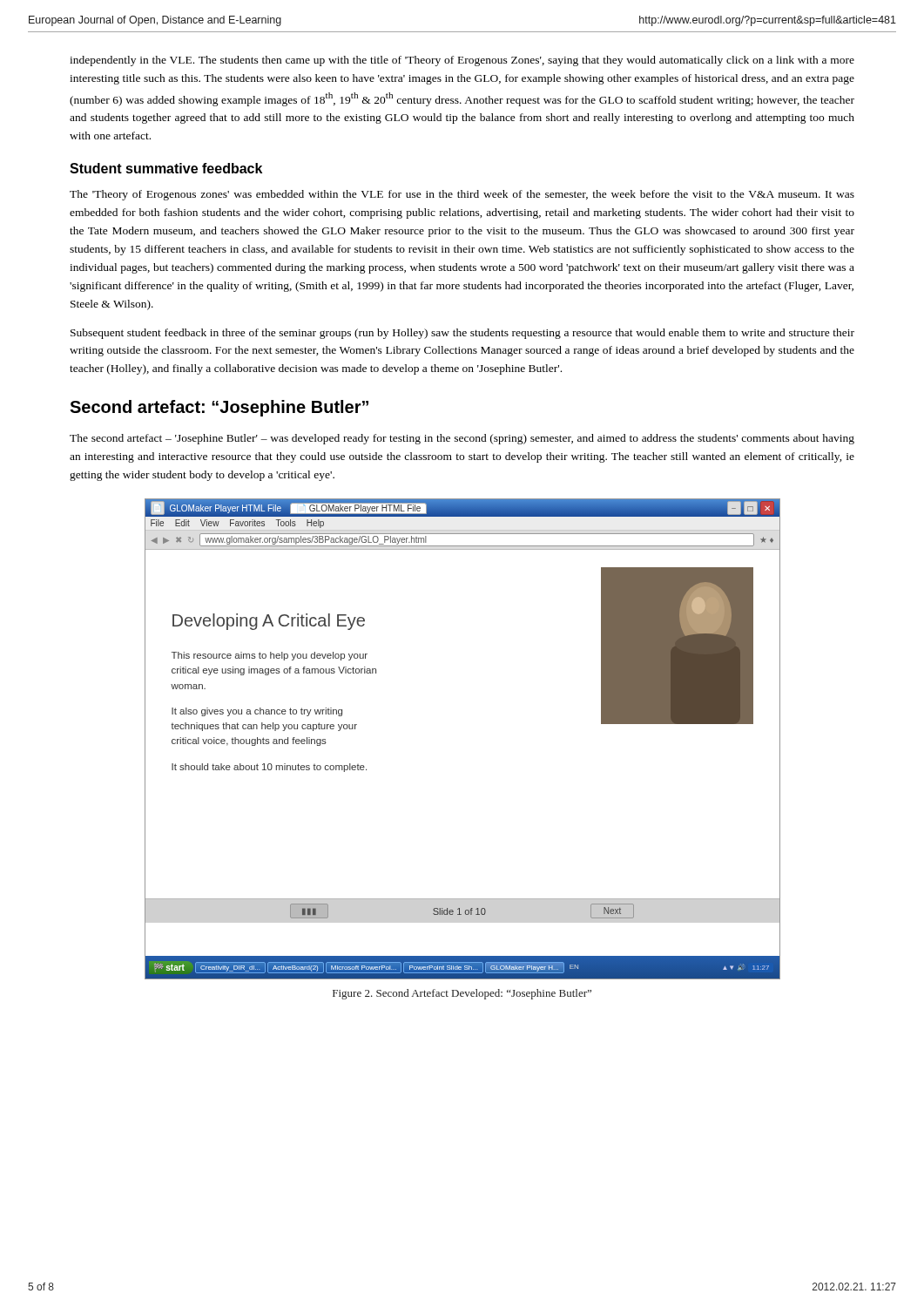Navigate to the region starting "The second artefact – 'Josephine Butler' –"

462,456
